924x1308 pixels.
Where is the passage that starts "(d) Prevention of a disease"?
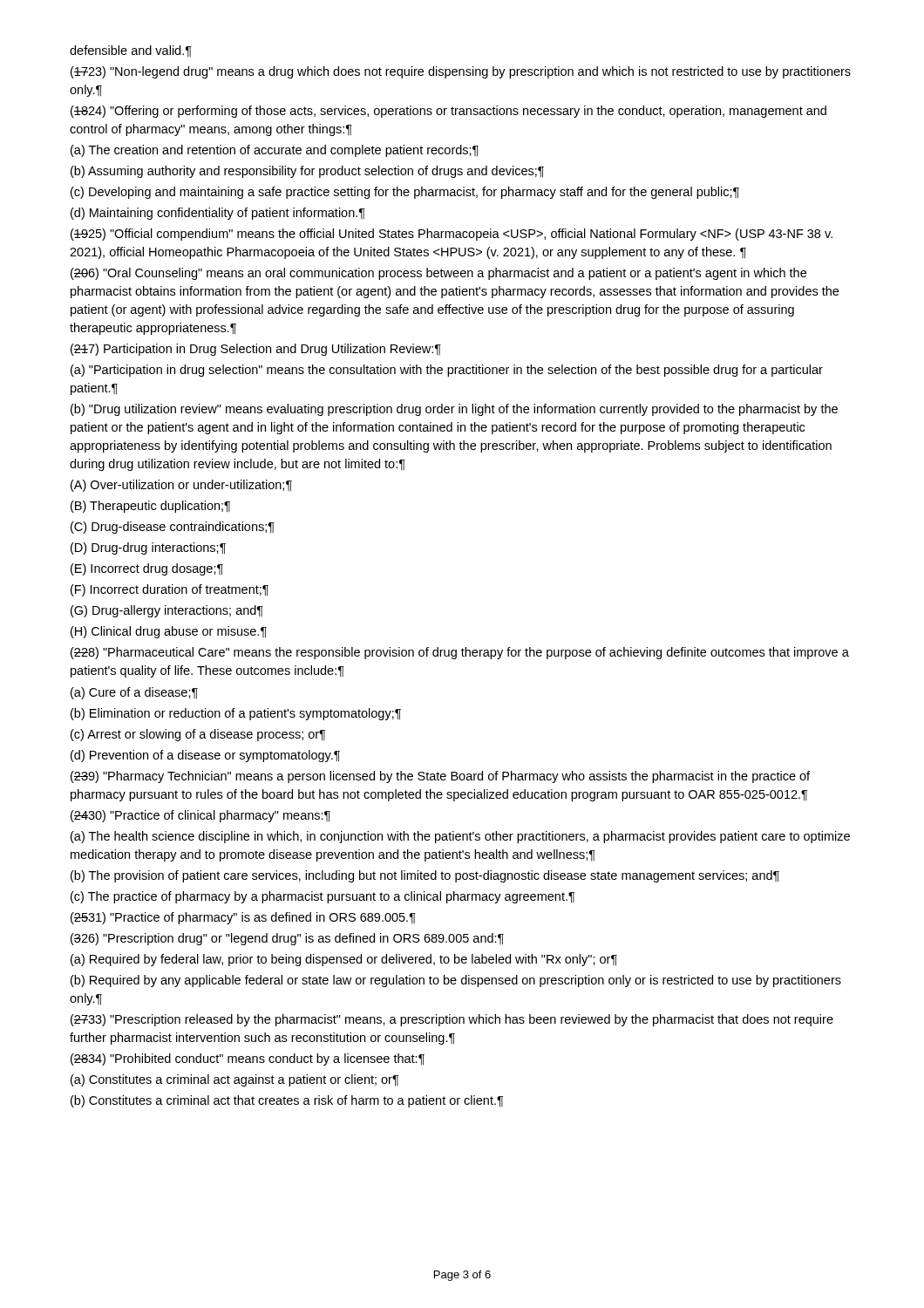pyautogui.click(x=205, y=756)
